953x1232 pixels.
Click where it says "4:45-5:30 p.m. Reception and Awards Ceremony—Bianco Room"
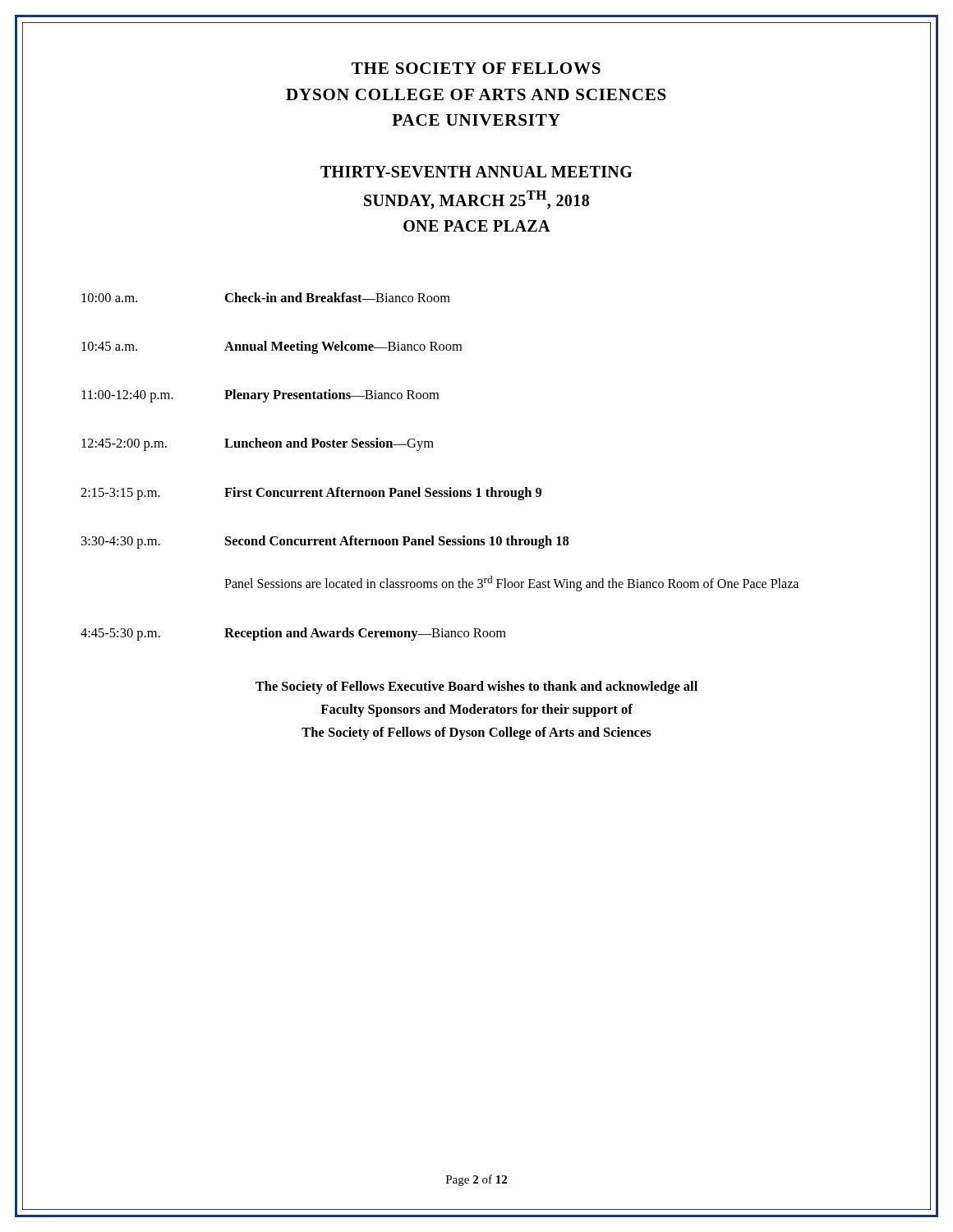293,633
